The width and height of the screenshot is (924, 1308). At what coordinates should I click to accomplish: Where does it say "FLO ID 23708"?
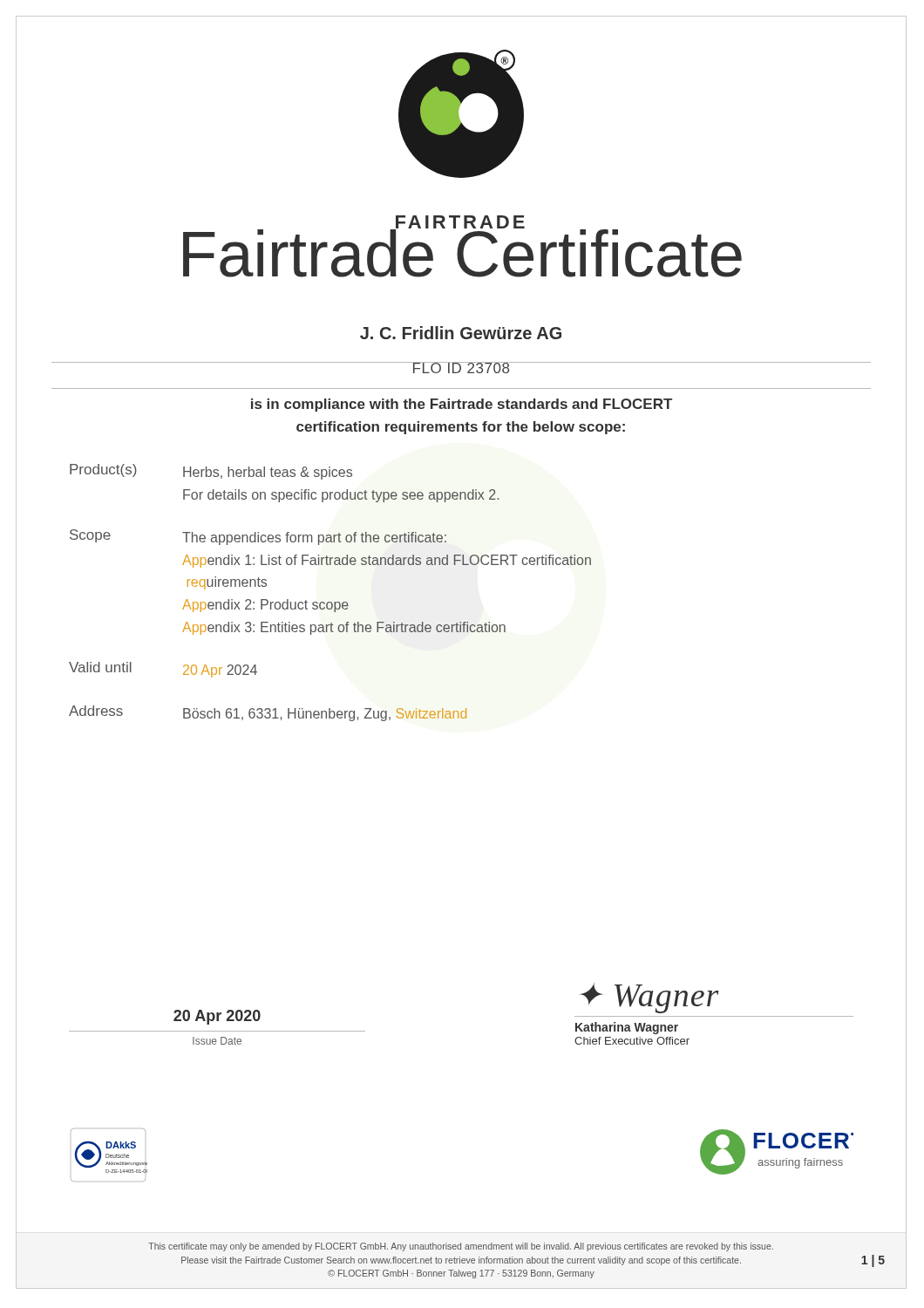(461, 368)
